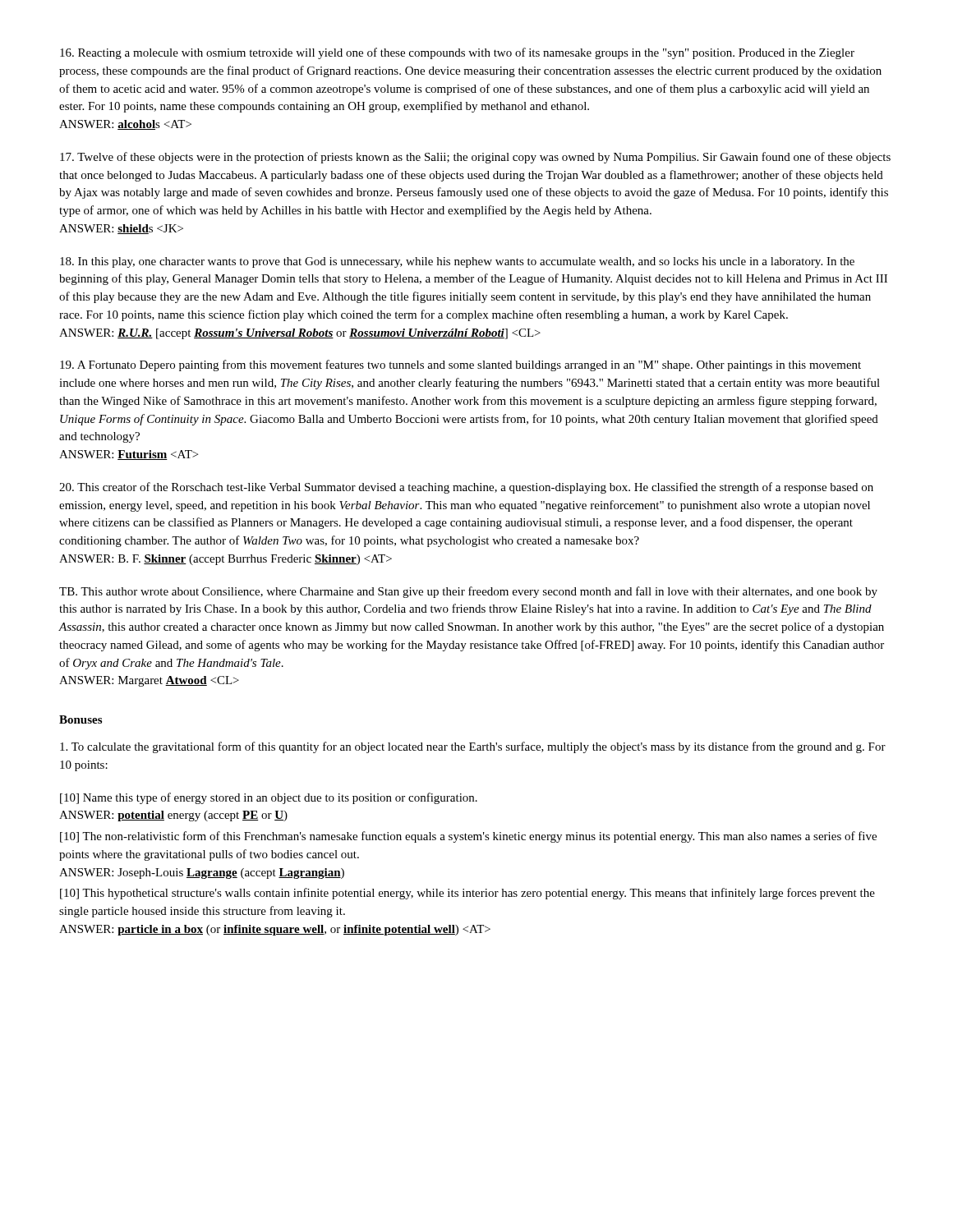953x1232 pixels.
Task: Find the block on this page that starts "Twelve of these objects were"
Action: 475,192
